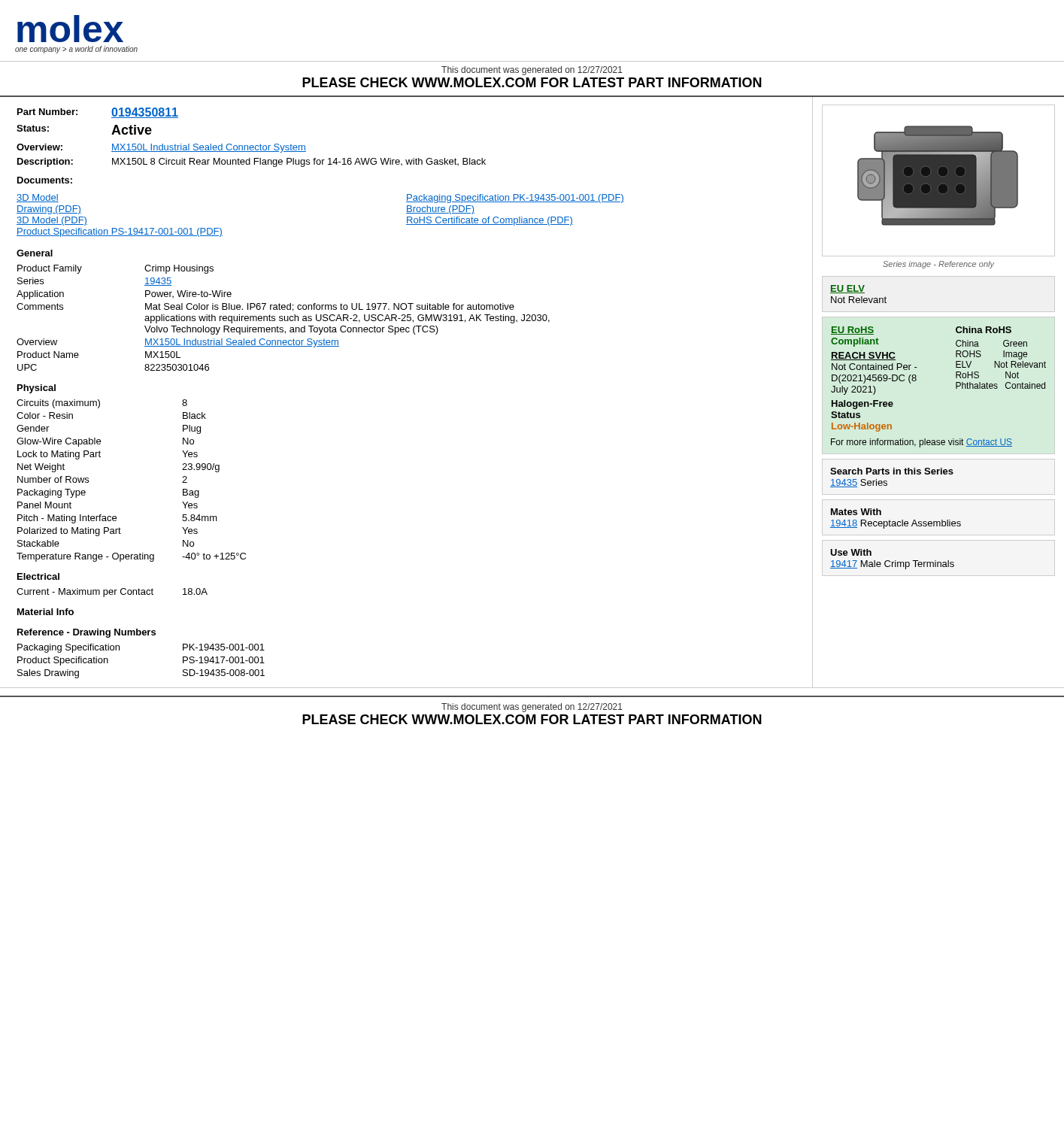Point to the block starting "Series image -"
The image size is (1064, 1128).
[x=938, y=264]
